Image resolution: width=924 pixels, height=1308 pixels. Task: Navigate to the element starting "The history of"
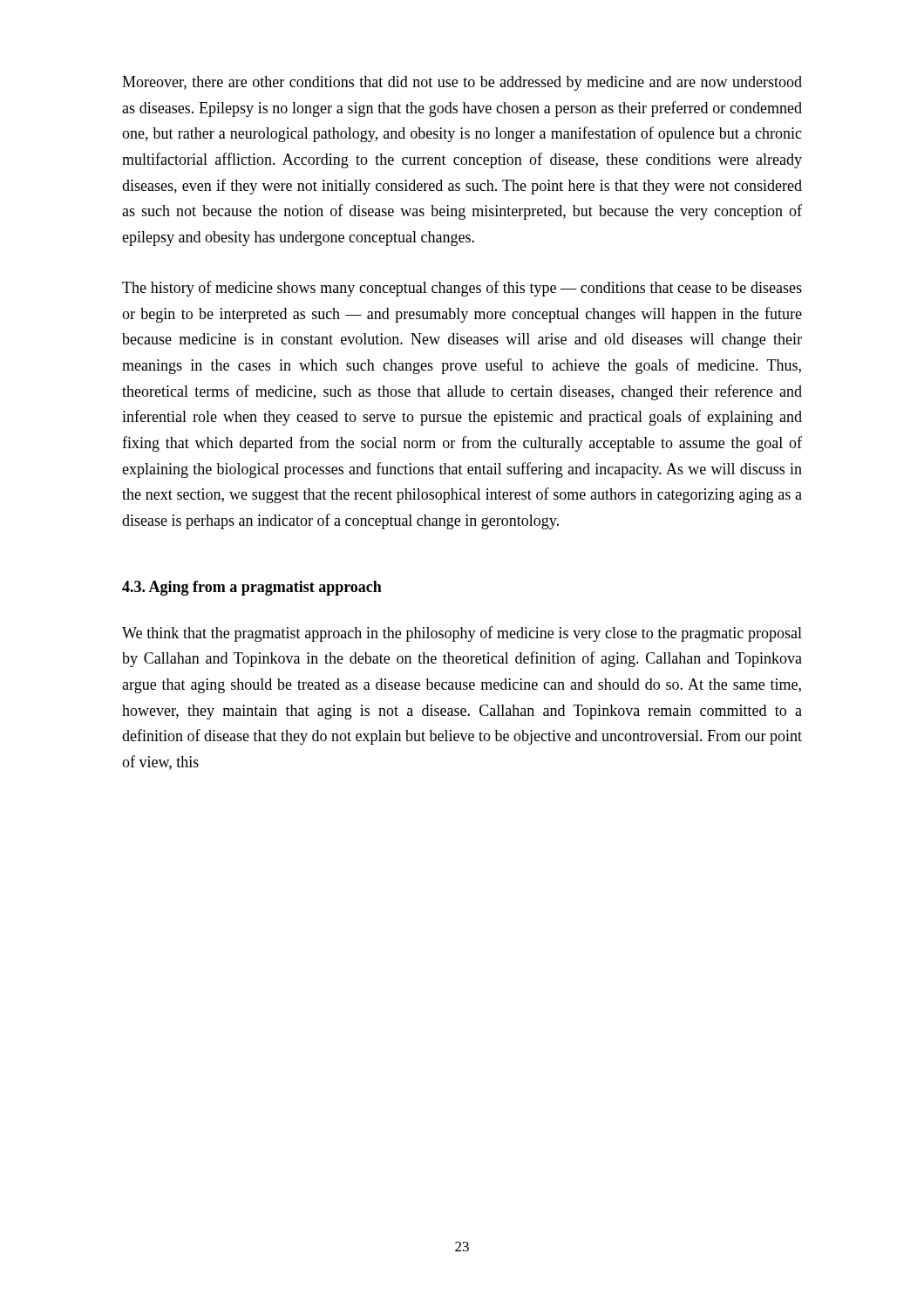[x=462, y=404]
